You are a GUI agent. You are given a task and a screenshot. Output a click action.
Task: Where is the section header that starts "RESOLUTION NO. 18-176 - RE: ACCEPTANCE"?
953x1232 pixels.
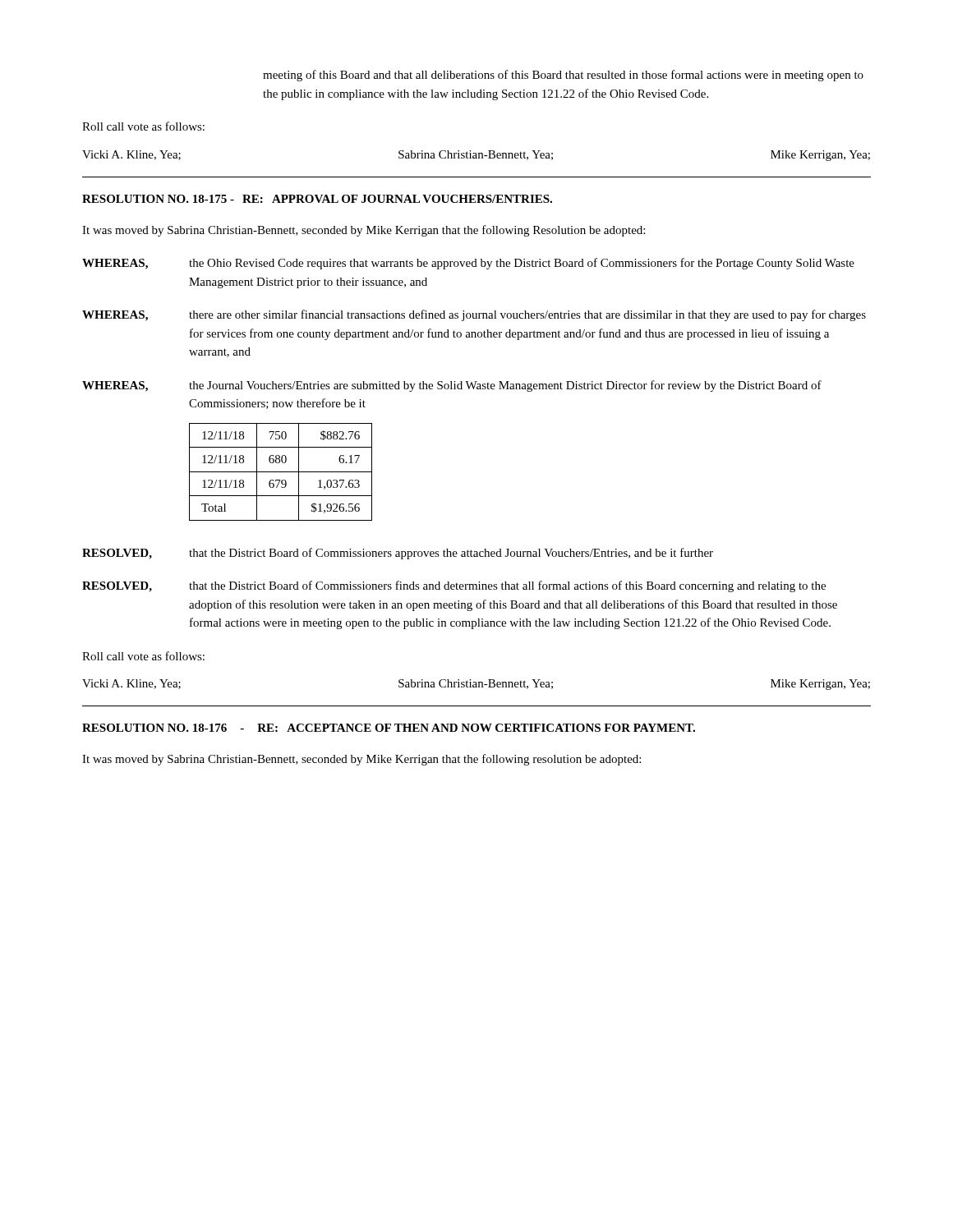(389, 728)
